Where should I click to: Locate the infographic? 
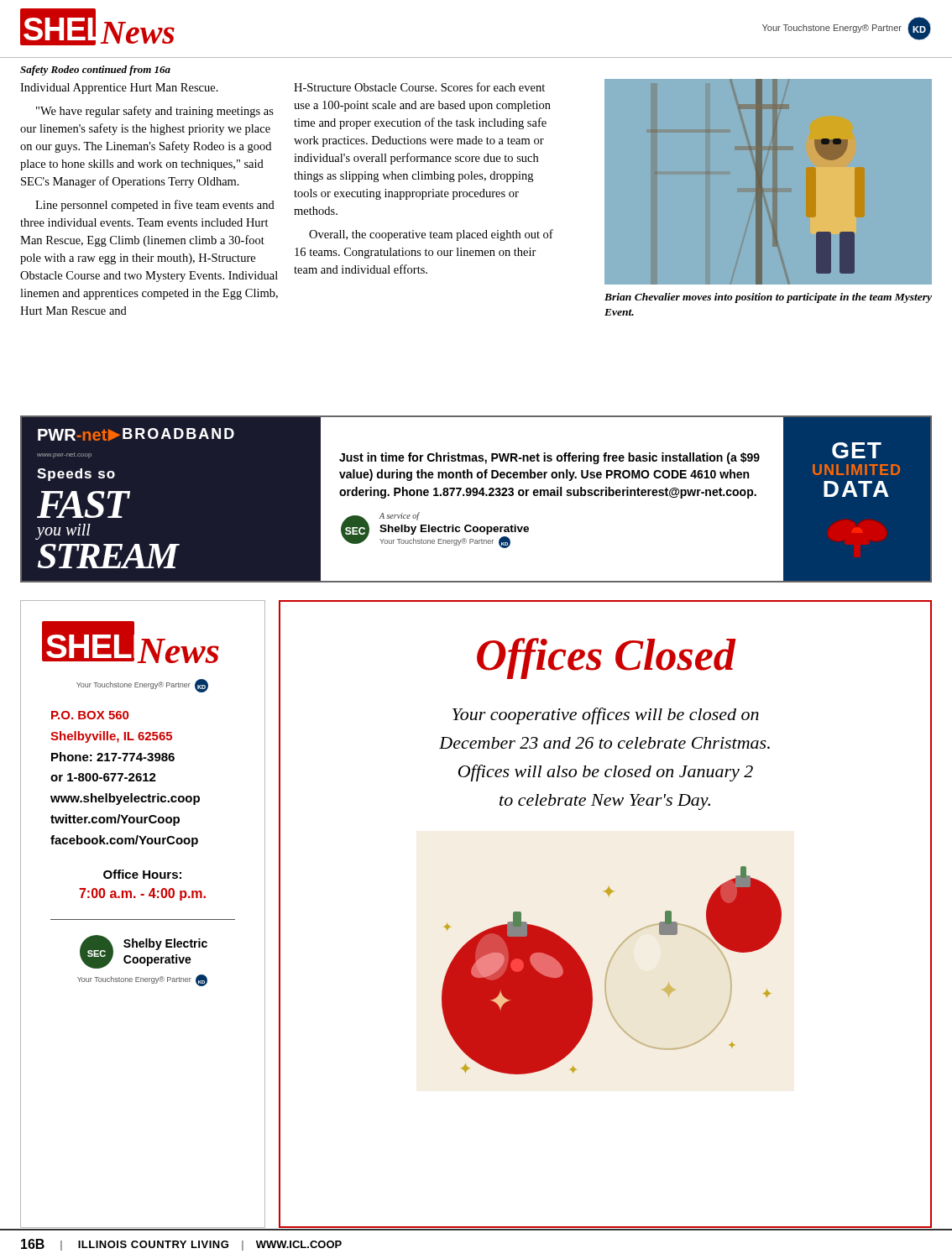pos(476,499)
